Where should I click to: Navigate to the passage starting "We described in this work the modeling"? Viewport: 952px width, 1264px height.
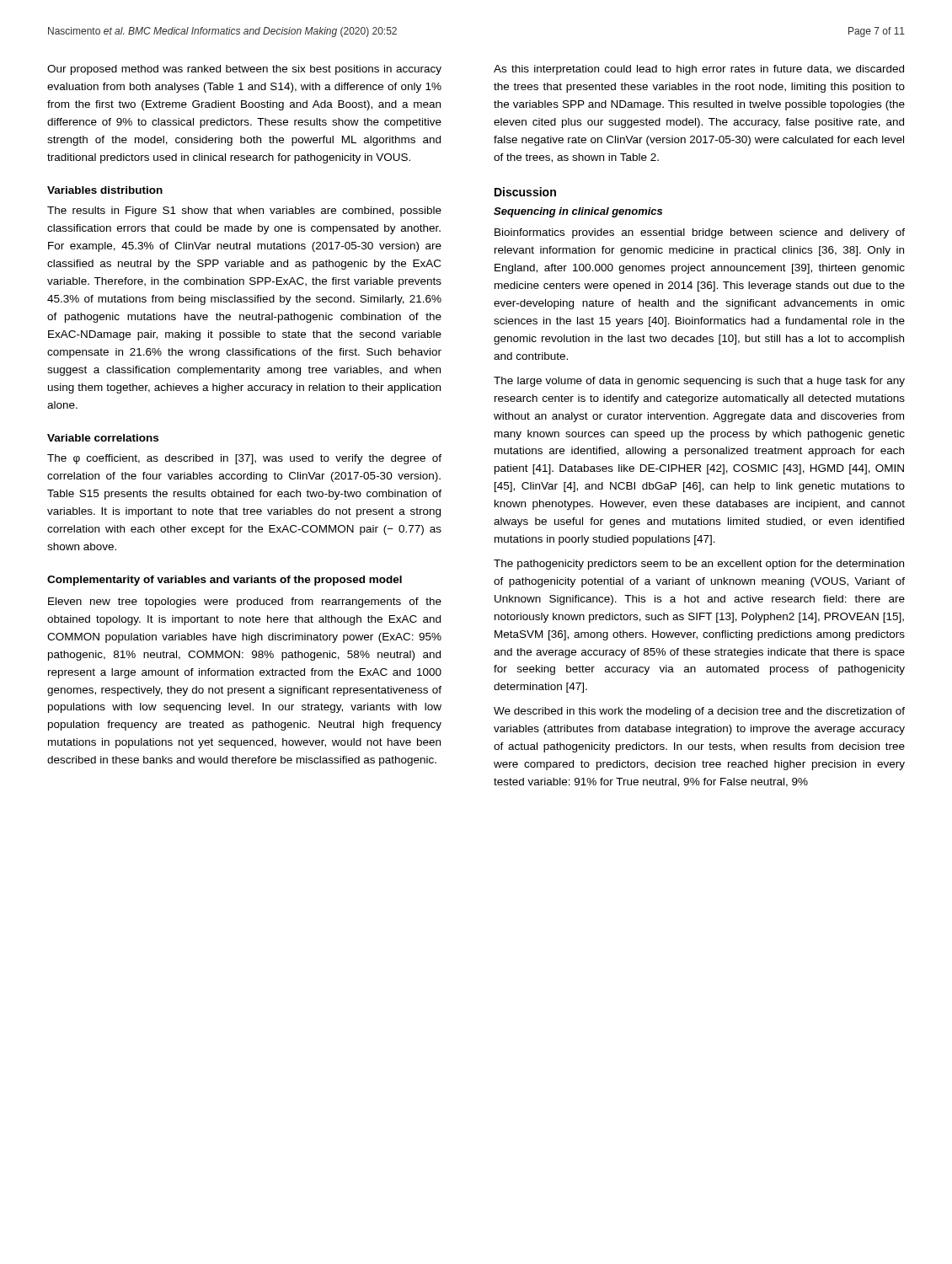699,747
